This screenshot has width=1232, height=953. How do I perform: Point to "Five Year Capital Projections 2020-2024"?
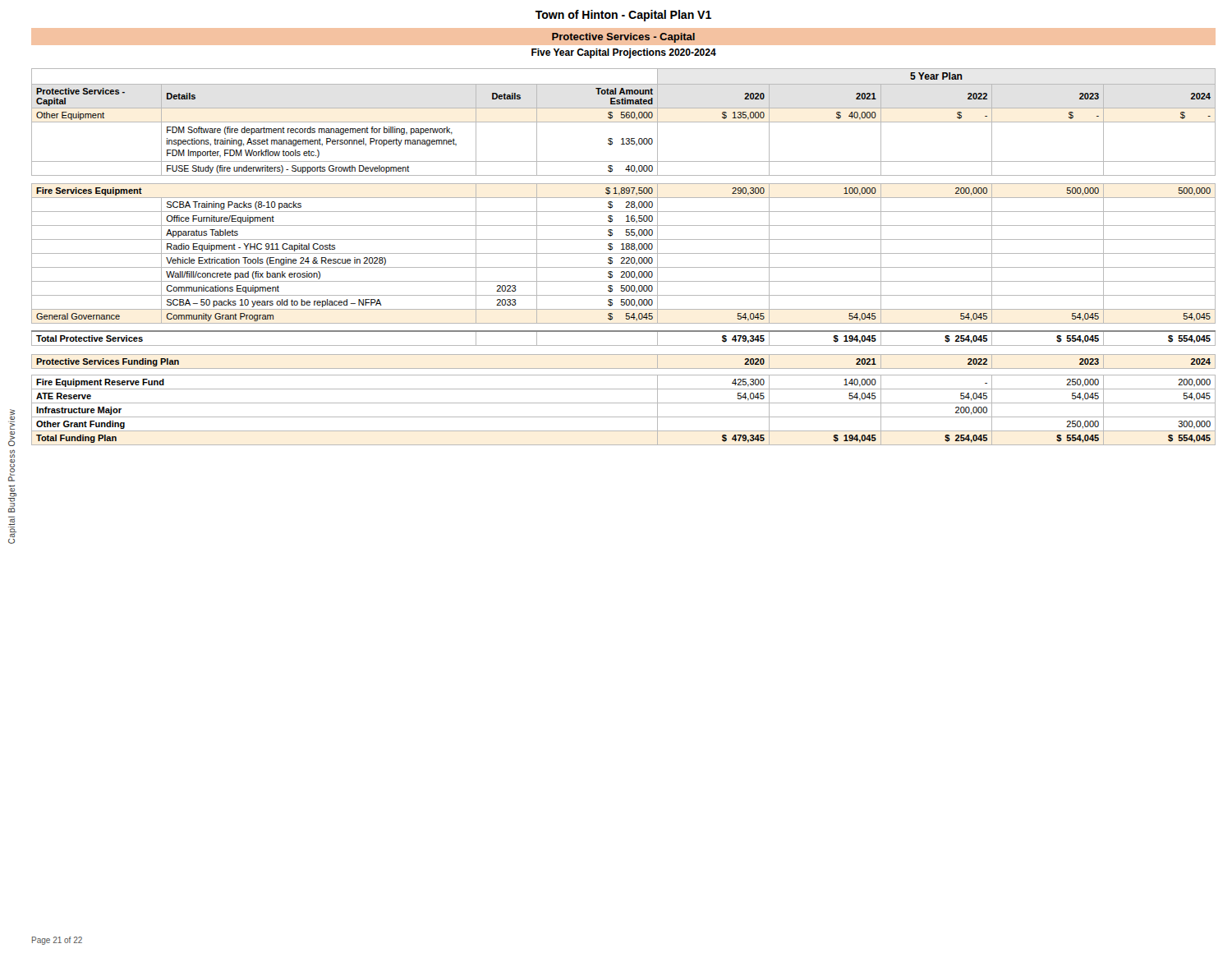click(623, 53)
